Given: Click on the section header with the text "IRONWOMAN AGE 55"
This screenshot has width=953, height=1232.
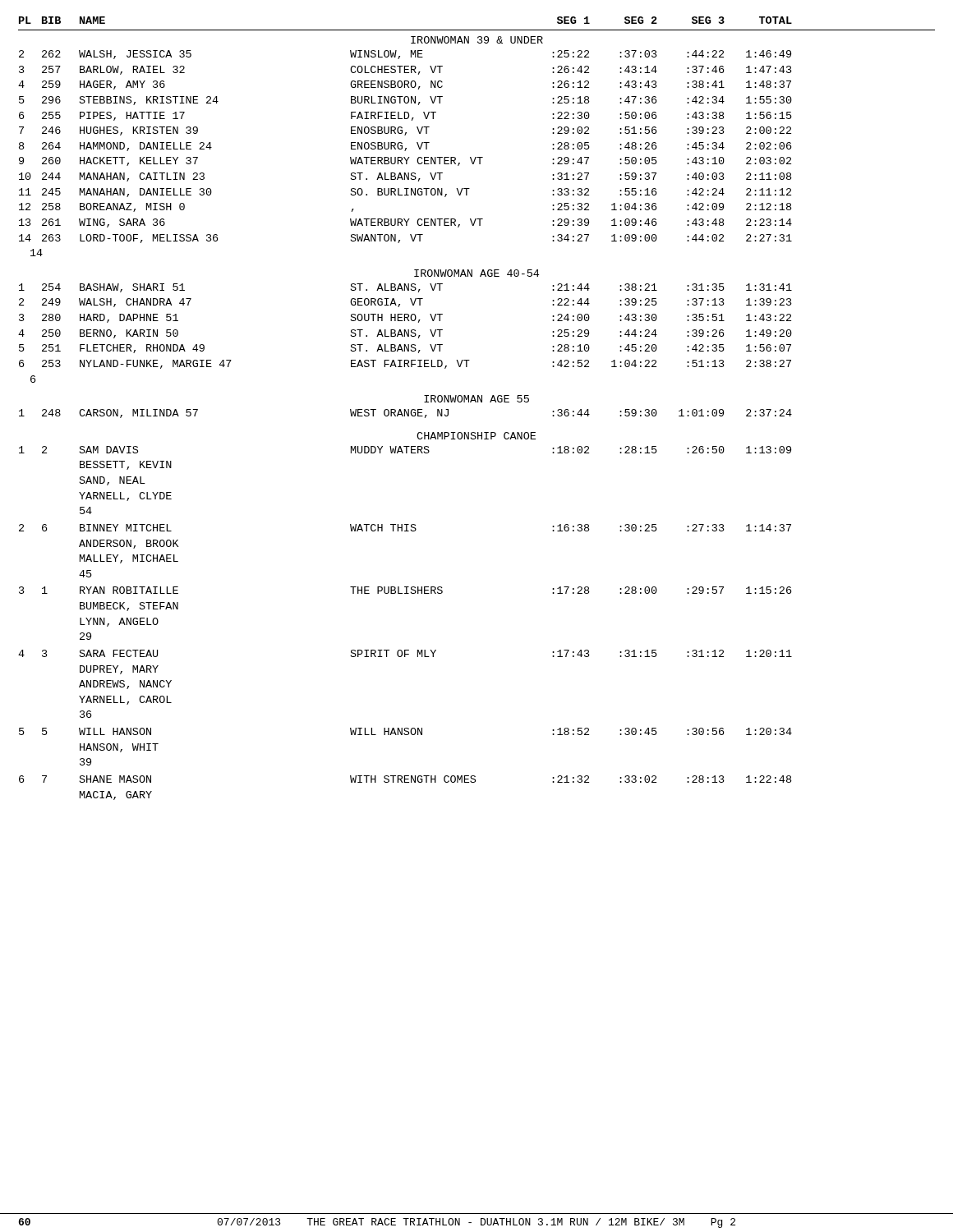Looking at the screenshot, I should coord(476,400).
